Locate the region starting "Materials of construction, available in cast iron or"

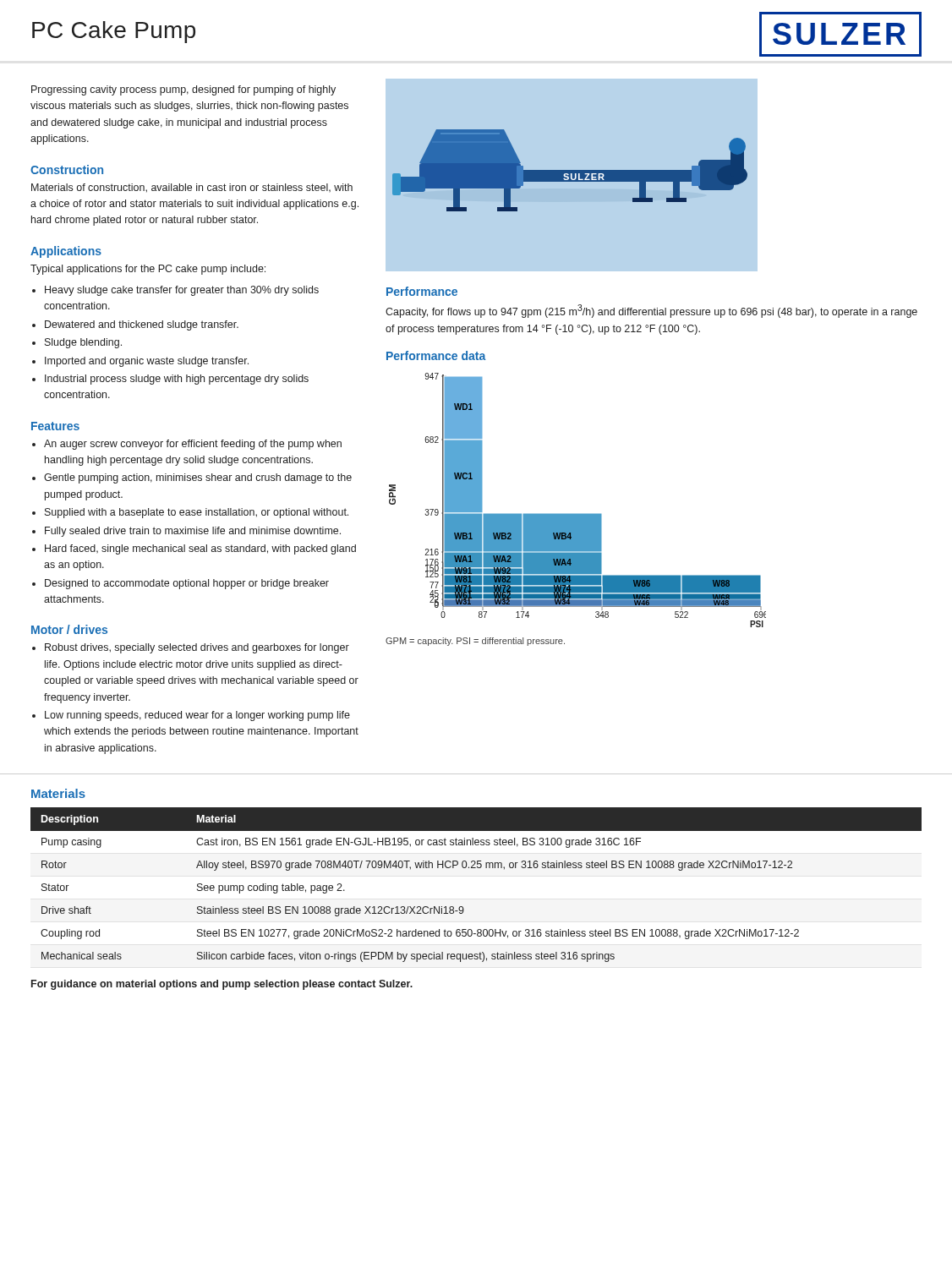click(195, 204)
